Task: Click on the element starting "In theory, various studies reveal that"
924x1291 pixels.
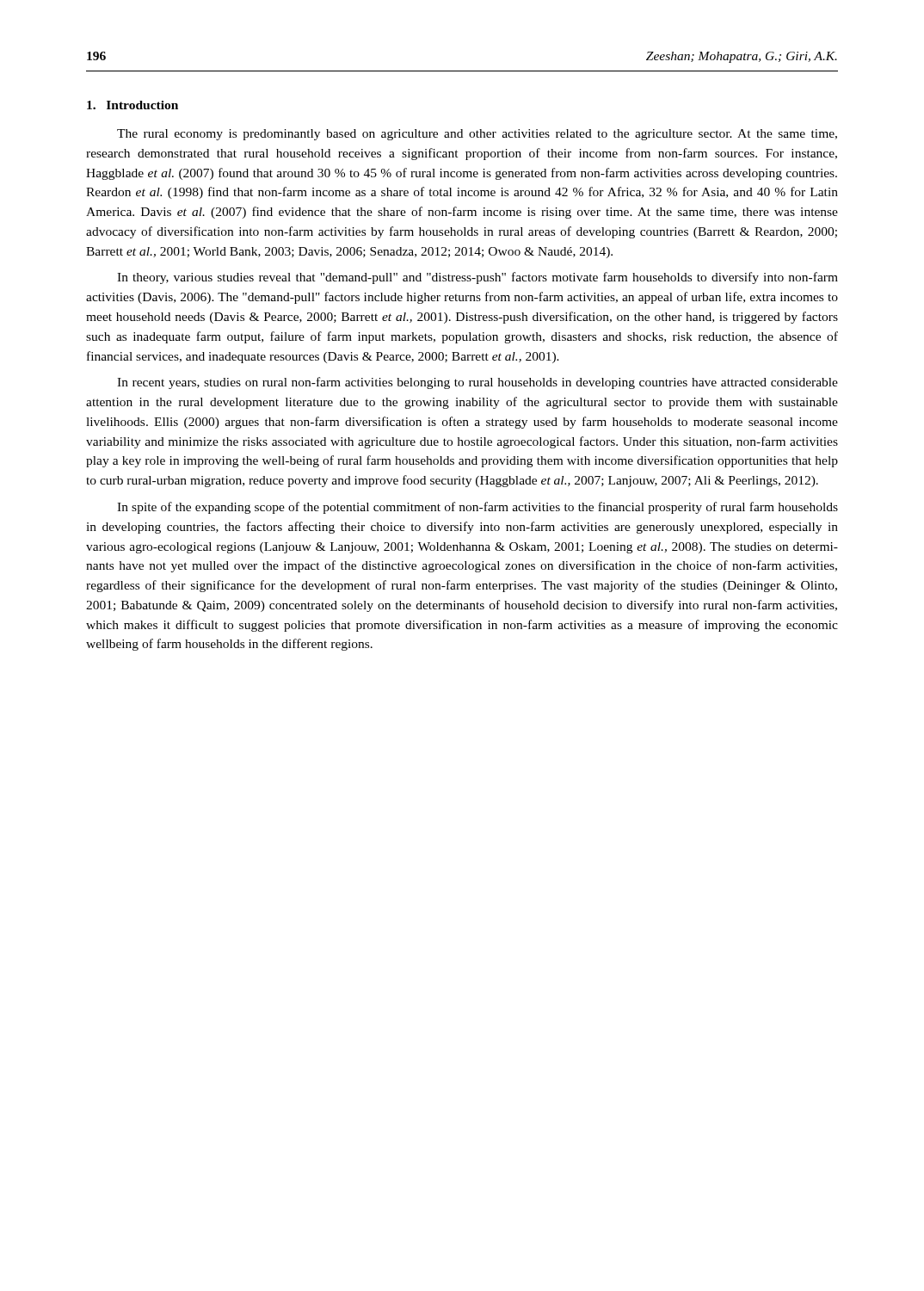Action: click(462, 316)
